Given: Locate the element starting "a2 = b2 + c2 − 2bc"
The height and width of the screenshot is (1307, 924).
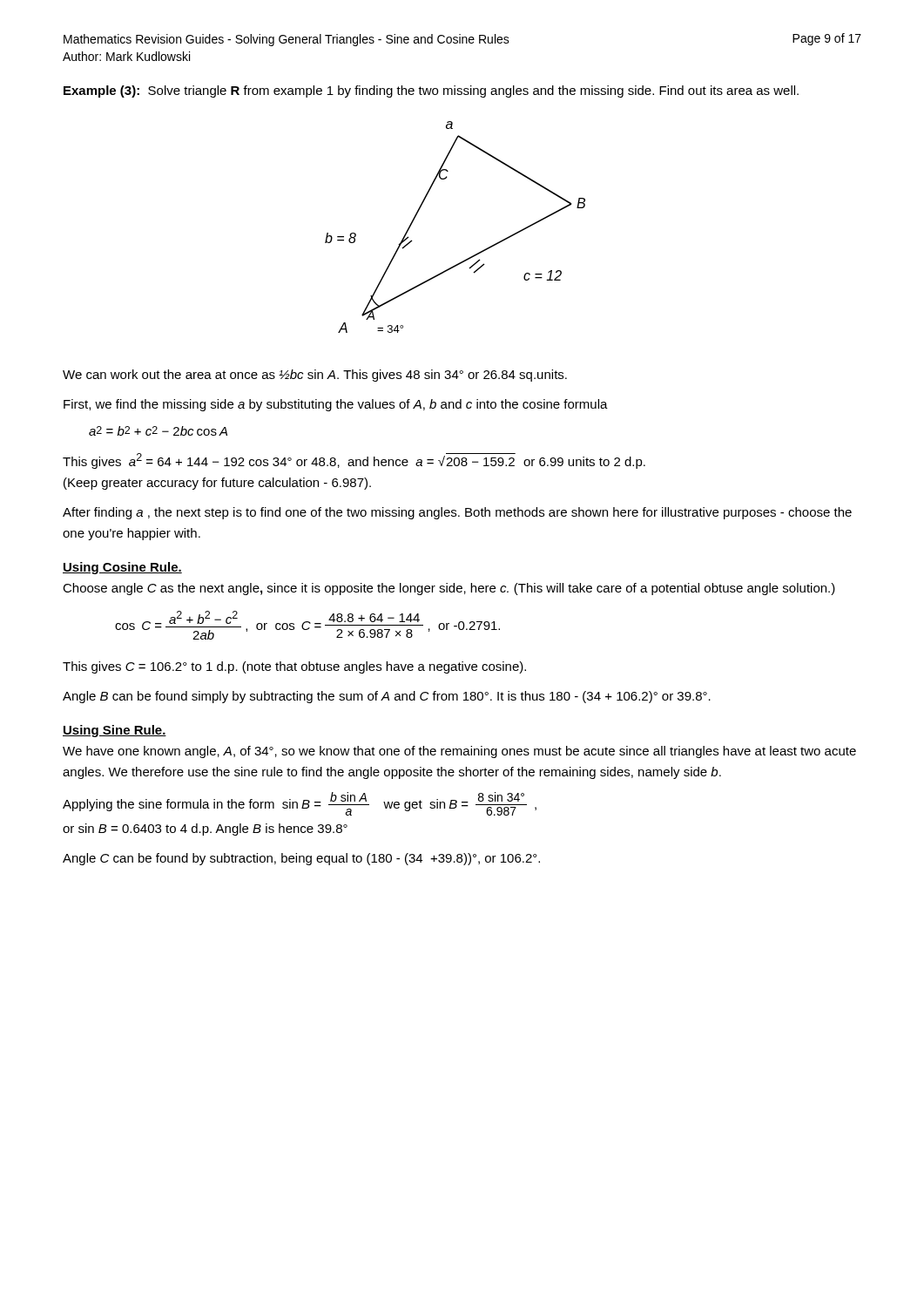Looking at the screenshot, I should point(158,431).
